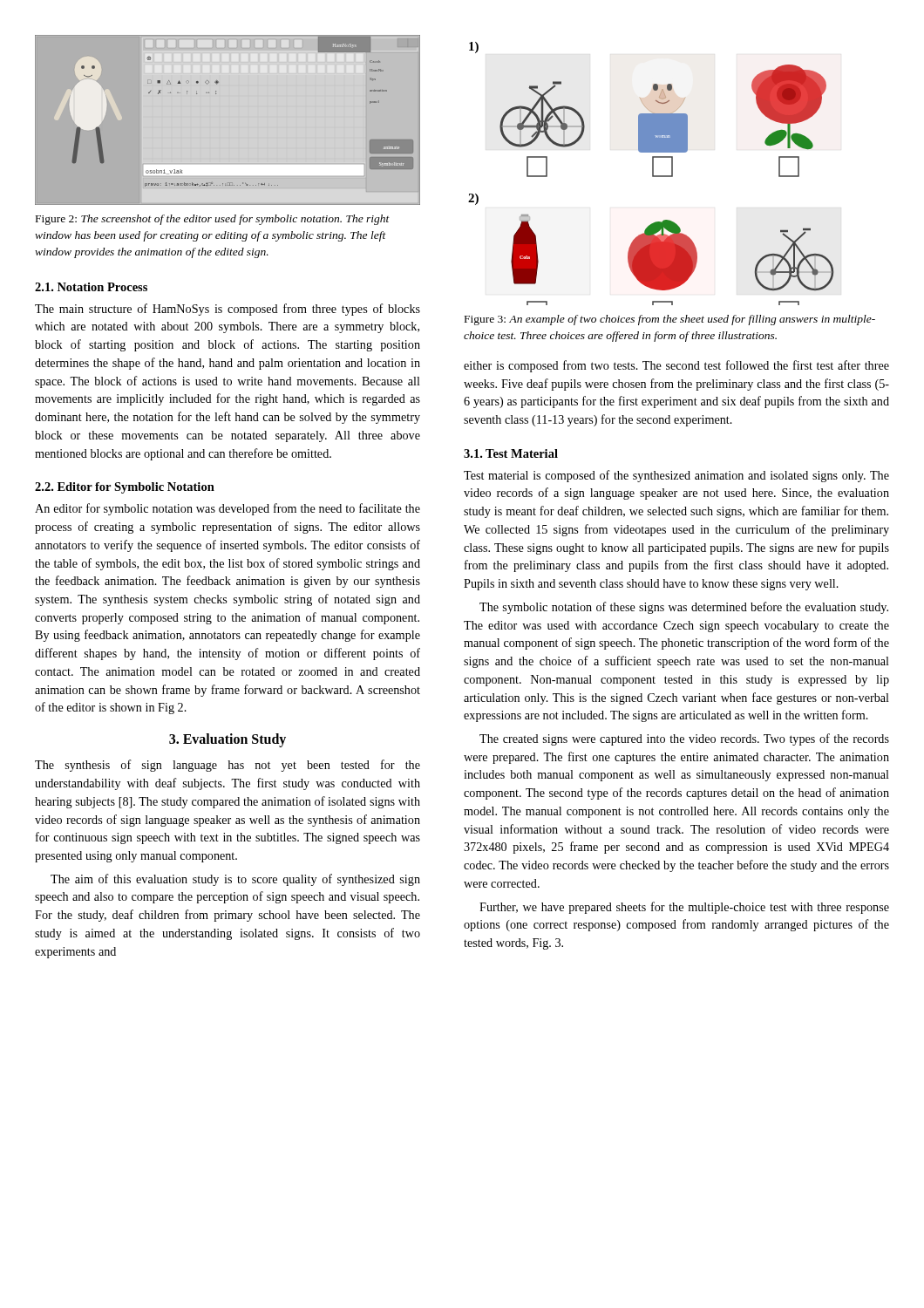Image resolution: width=924 pixels, height=1308 pixels.
Task: Find the section header that says "2.1. Notation Process"
Action: tap(91, 287)
